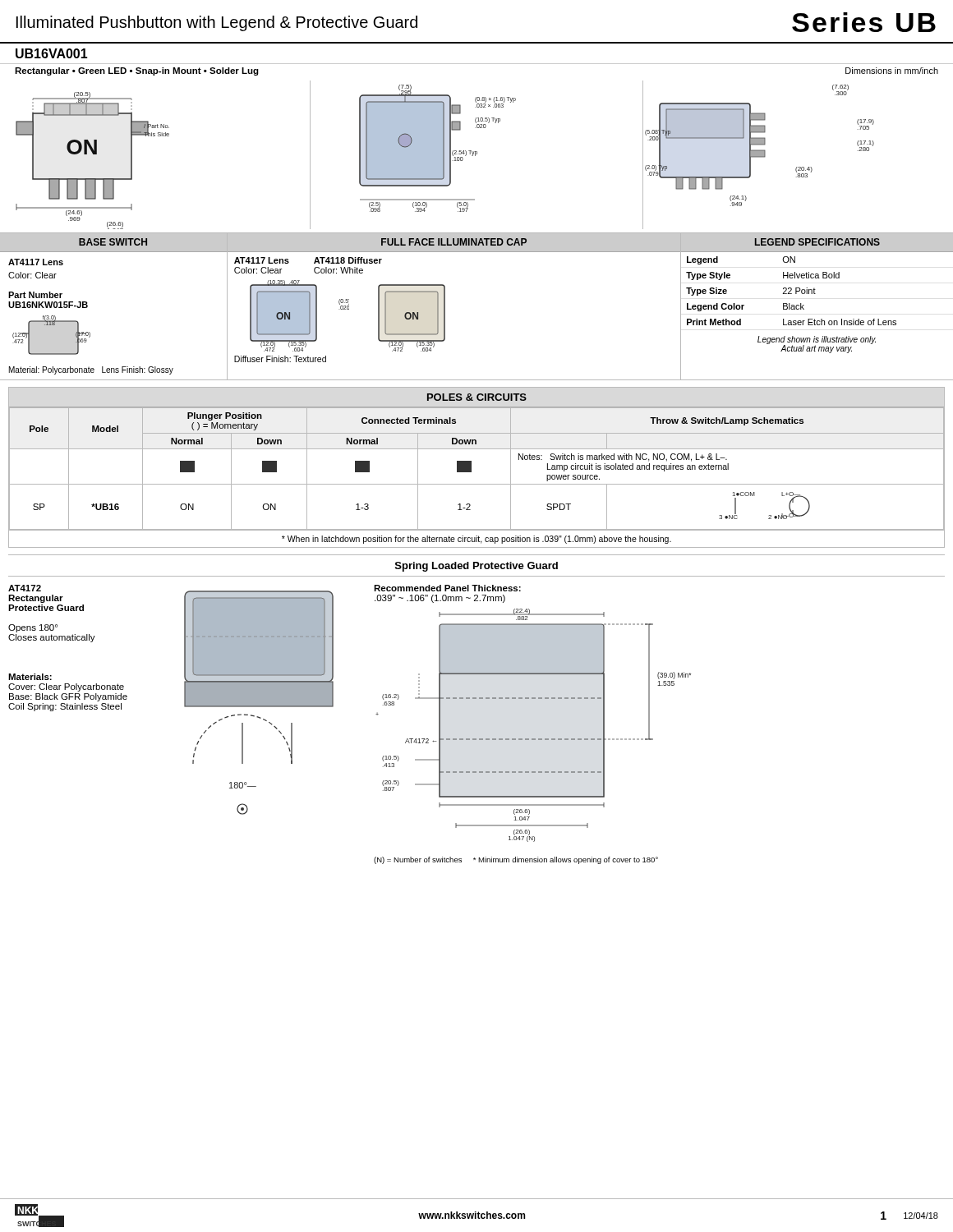Select the table that reads "1●COM 3 ●NC 2 ●NO"
The image size is (953, 1232).
click(x=476, y=467)
